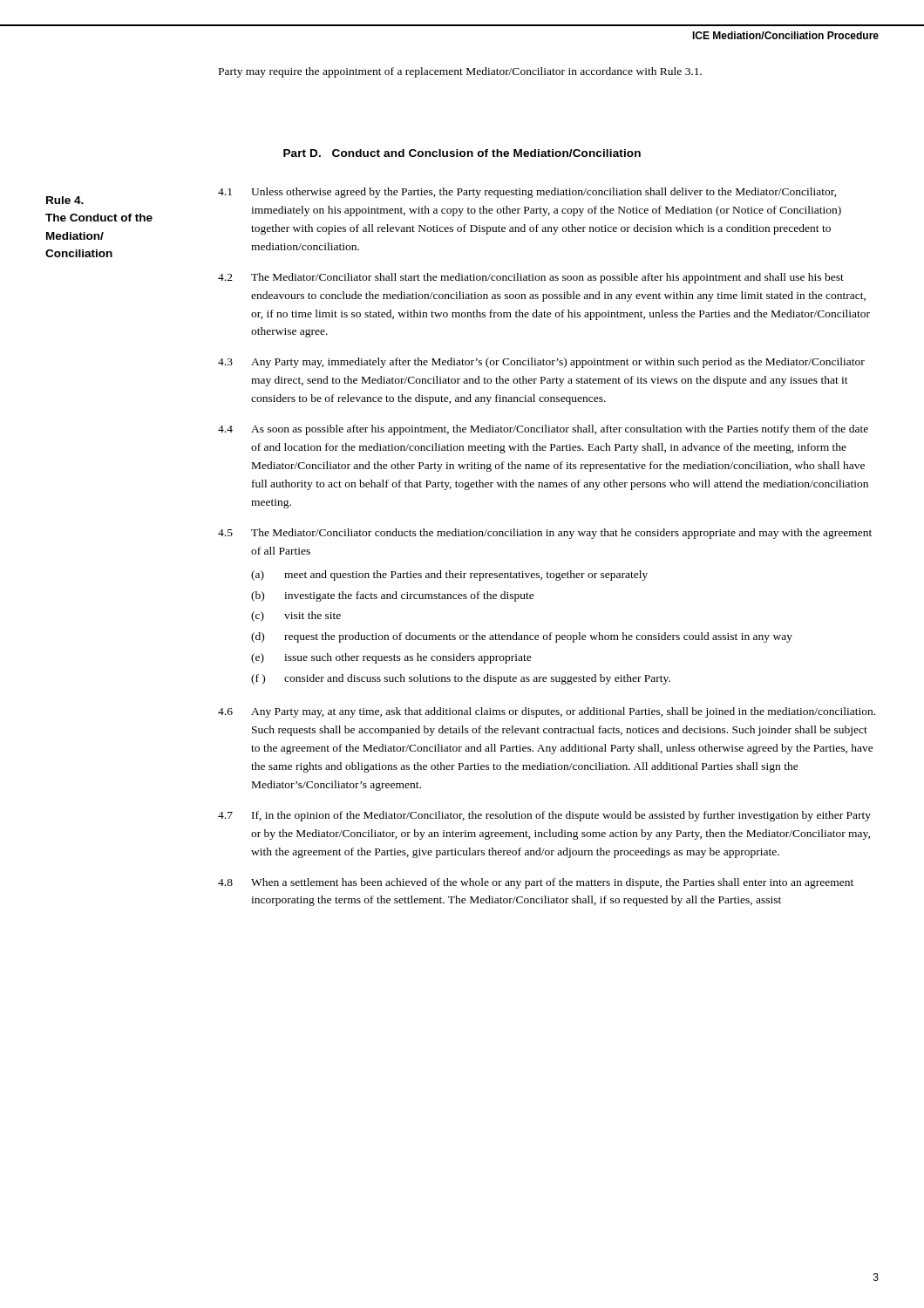This screenshot has height=1308, width=924.
Task: Find the section header that says "Part D. Conduct and Conclusion"
Action: [462, 153]
